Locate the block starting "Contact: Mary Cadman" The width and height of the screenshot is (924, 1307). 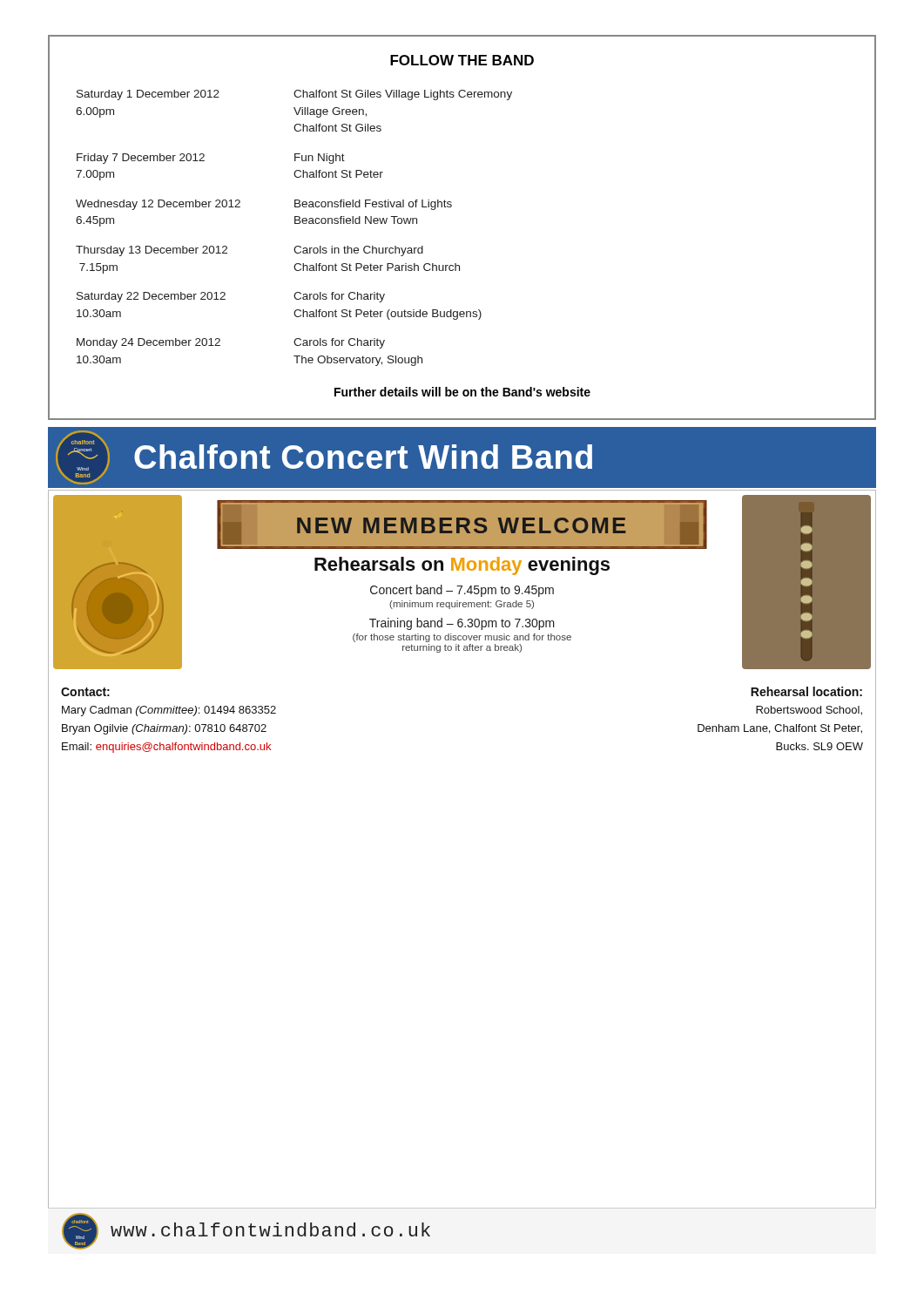coord(169,718)
